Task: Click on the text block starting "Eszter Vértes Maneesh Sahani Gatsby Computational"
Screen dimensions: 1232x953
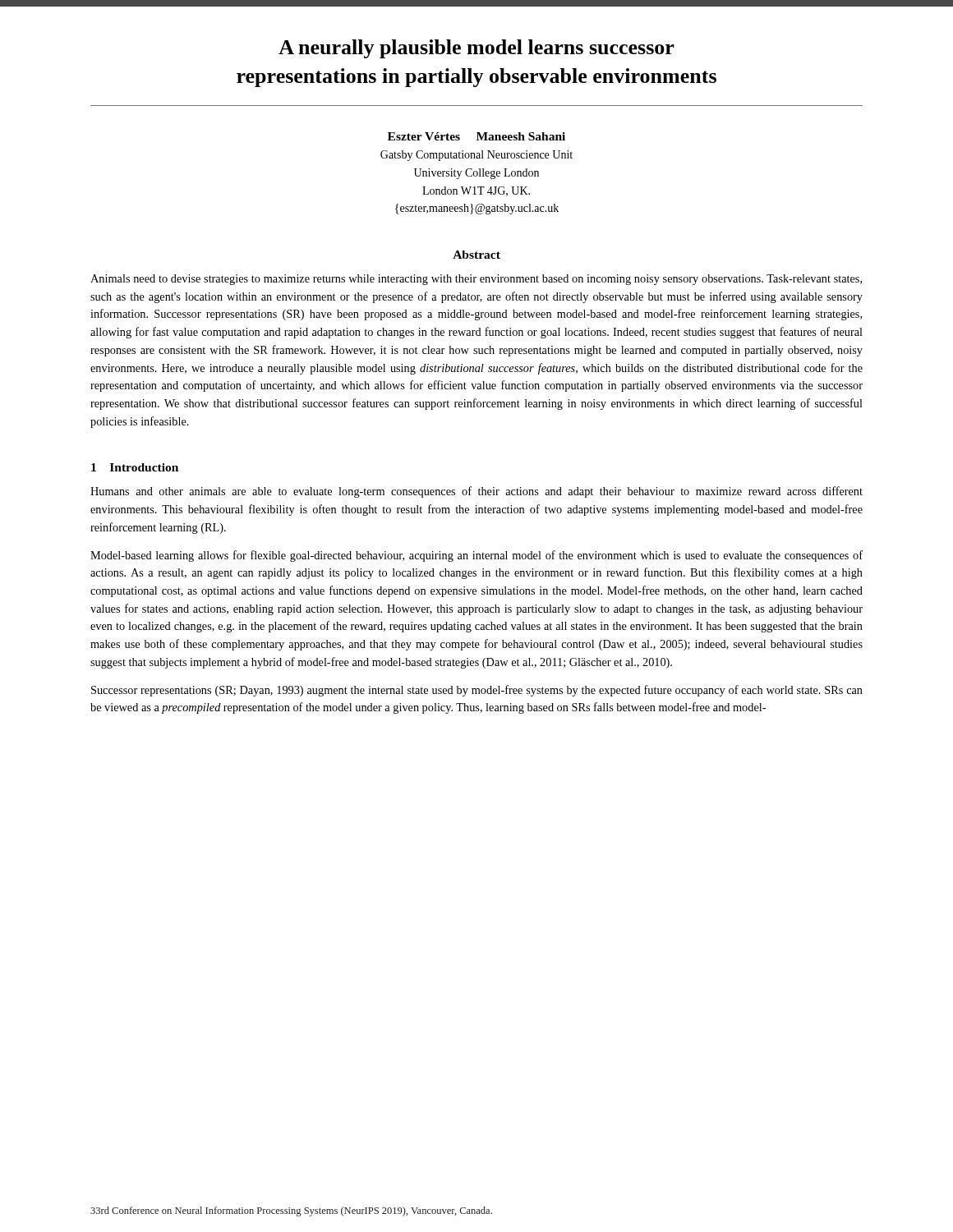Action: click(x=476, y=173)
